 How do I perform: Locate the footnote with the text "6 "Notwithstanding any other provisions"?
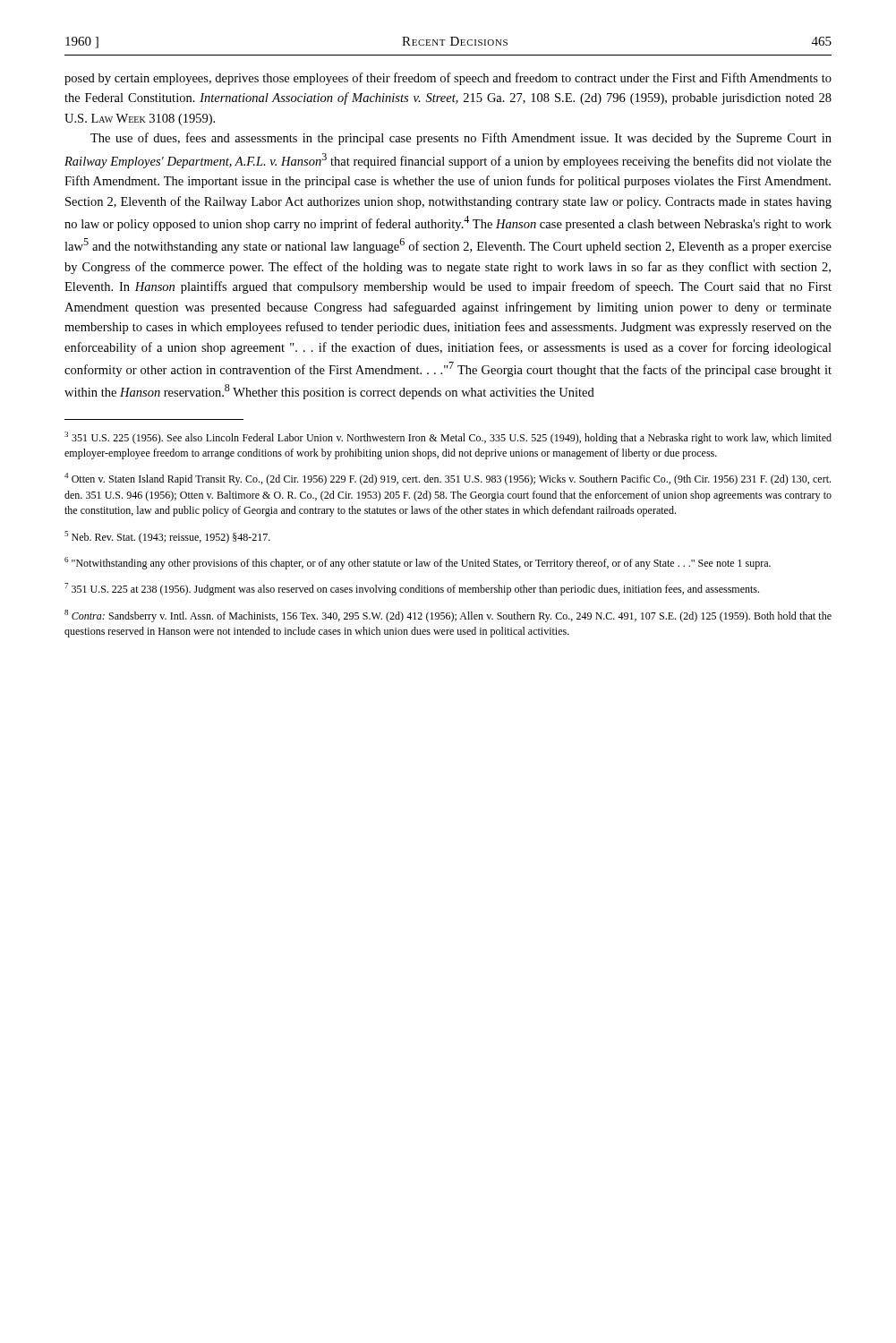point(448,564)
